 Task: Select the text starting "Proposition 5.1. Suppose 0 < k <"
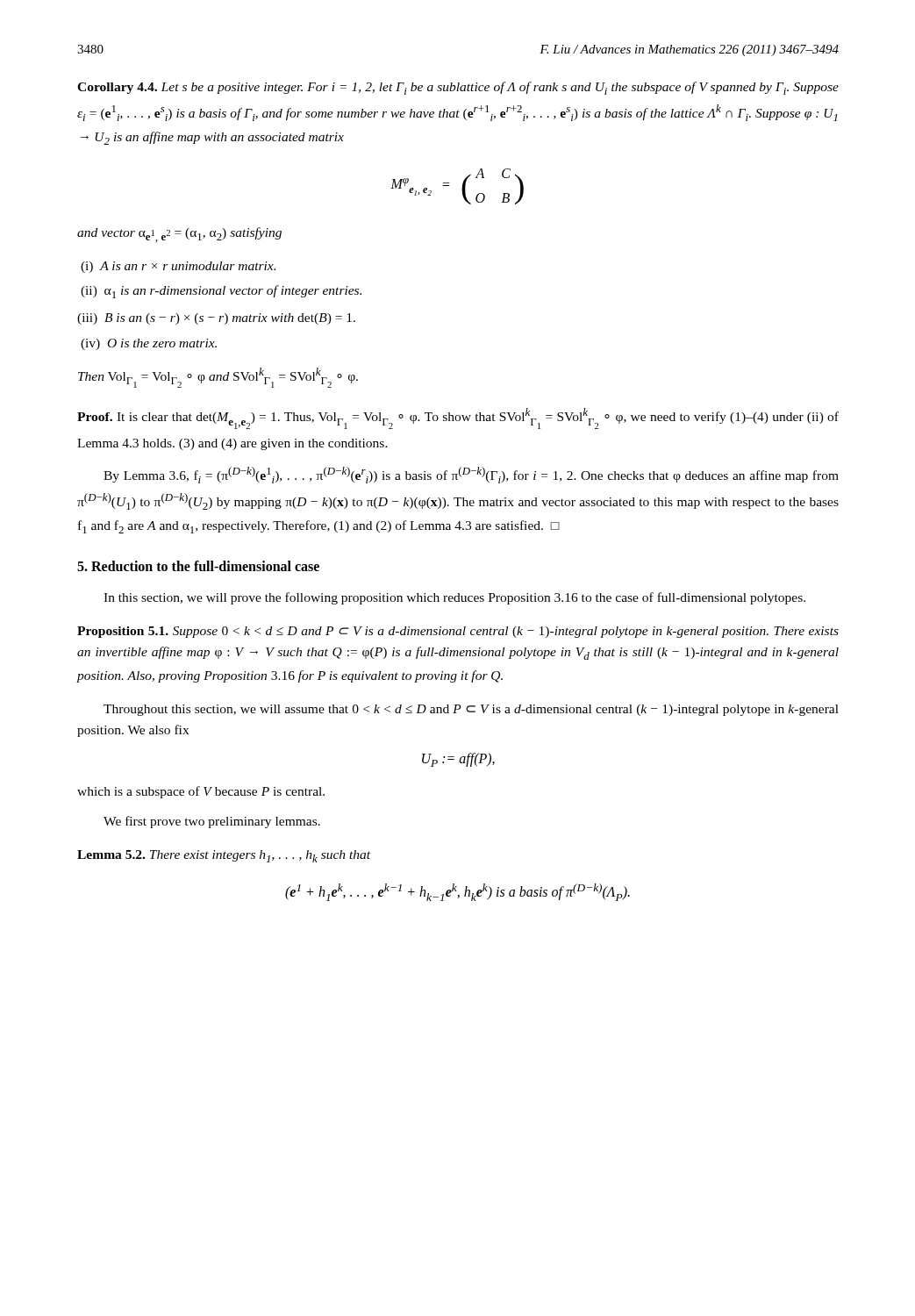(458, 652)
